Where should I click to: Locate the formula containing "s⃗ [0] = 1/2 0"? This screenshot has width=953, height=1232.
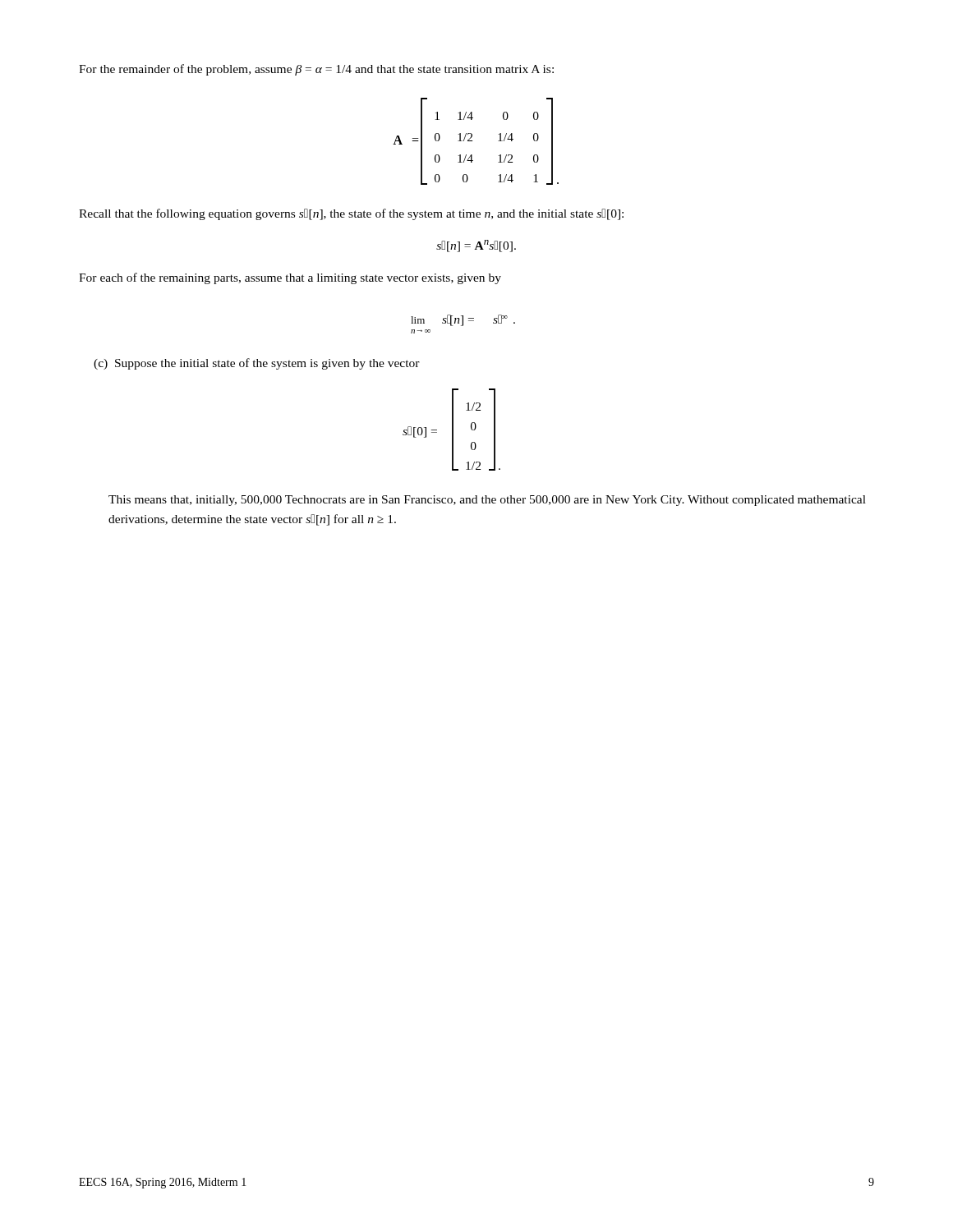pos(476,430)
